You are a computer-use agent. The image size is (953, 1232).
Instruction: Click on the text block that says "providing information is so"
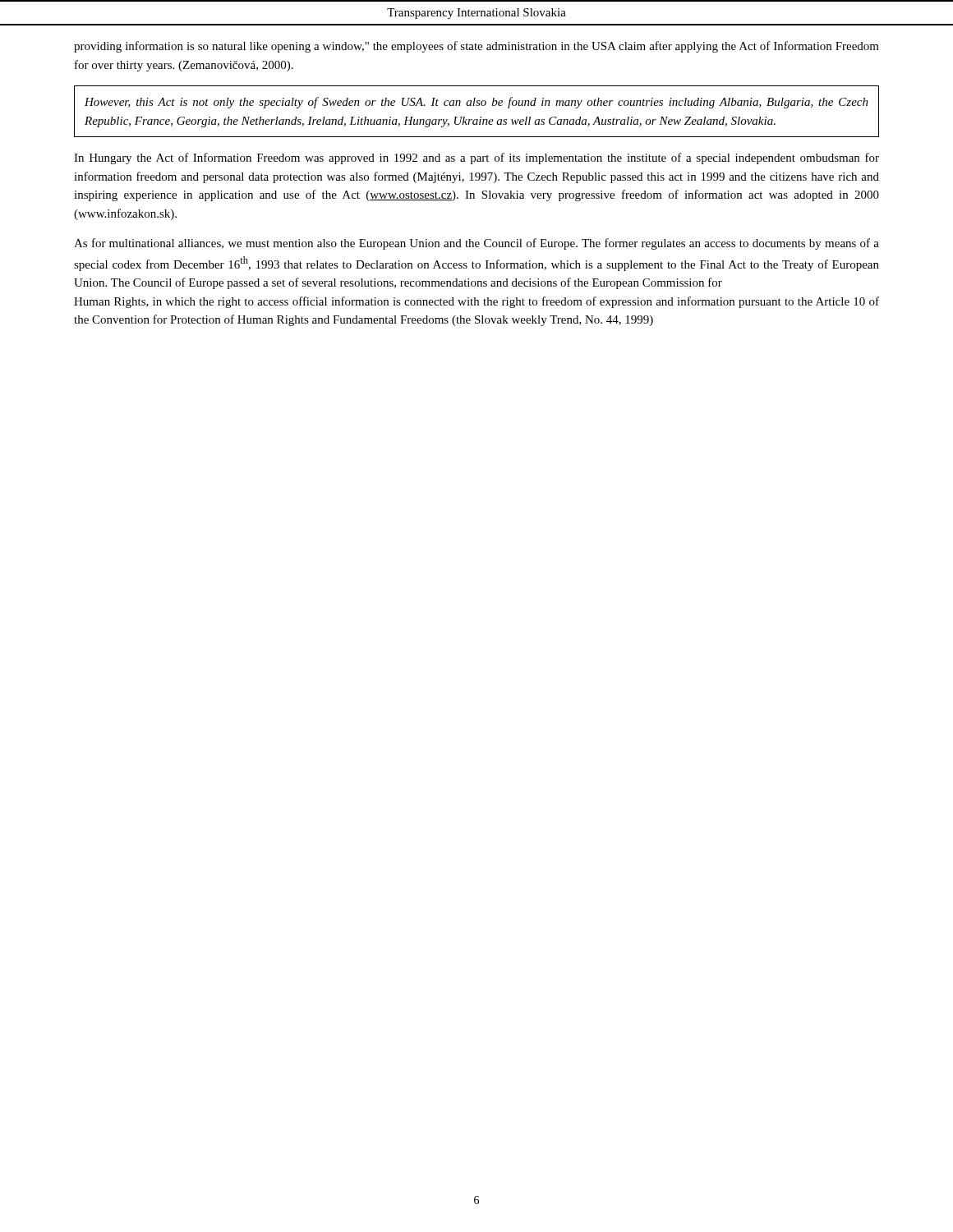[476, 55]
